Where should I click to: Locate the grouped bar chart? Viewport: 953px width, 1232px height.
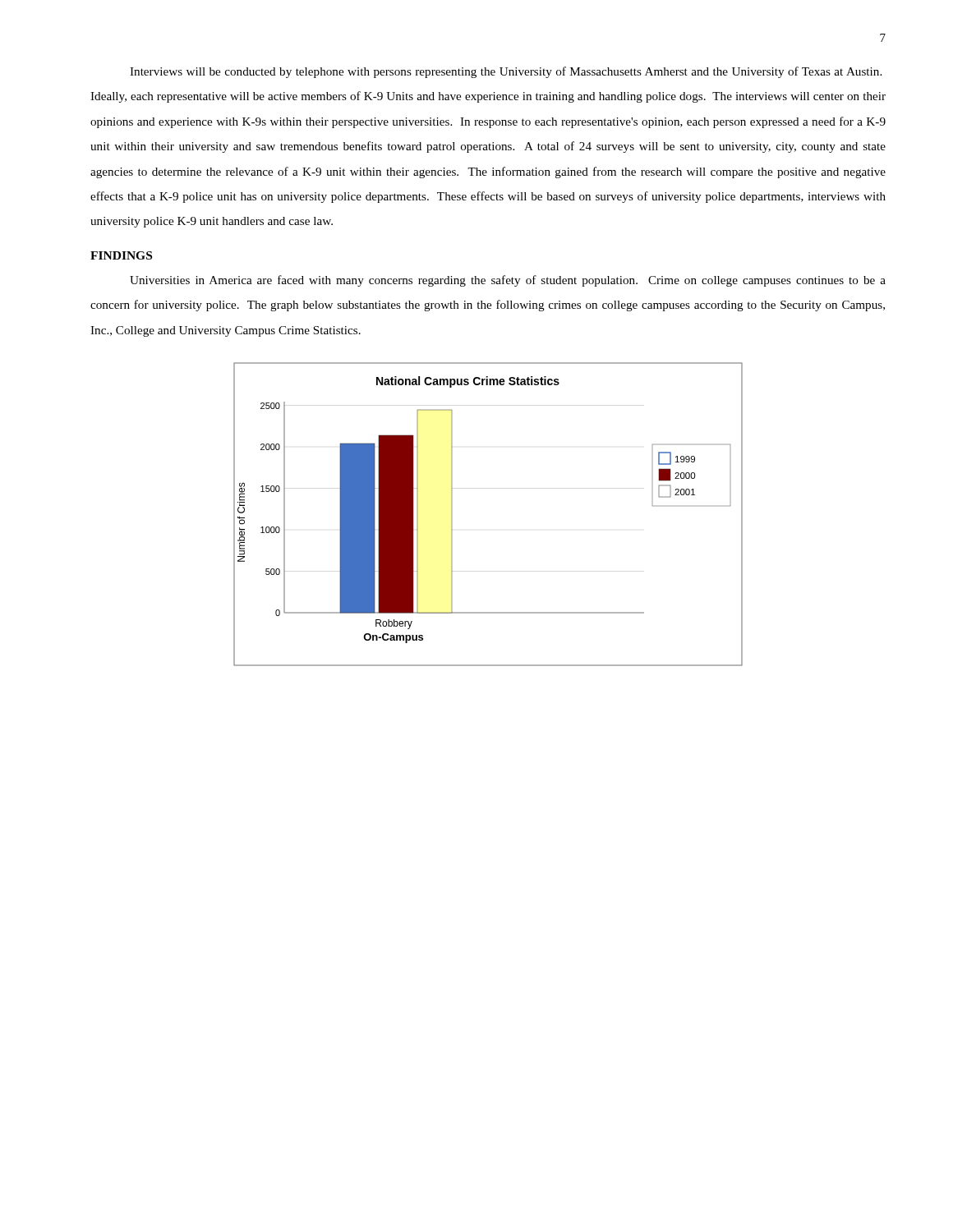coord(488,514)
